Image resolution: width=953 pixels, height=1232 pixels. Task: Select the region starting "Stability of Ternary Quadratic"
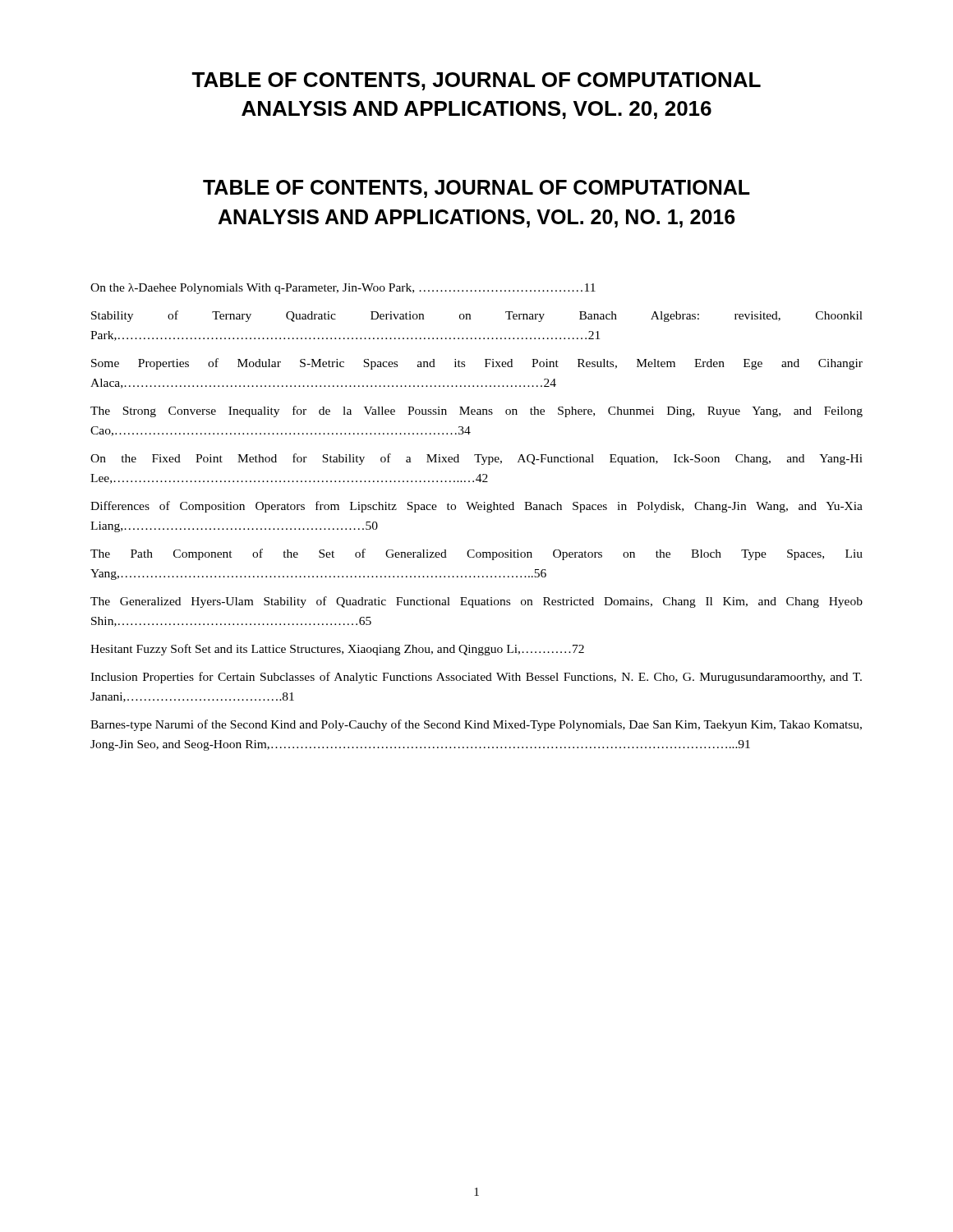476,325
